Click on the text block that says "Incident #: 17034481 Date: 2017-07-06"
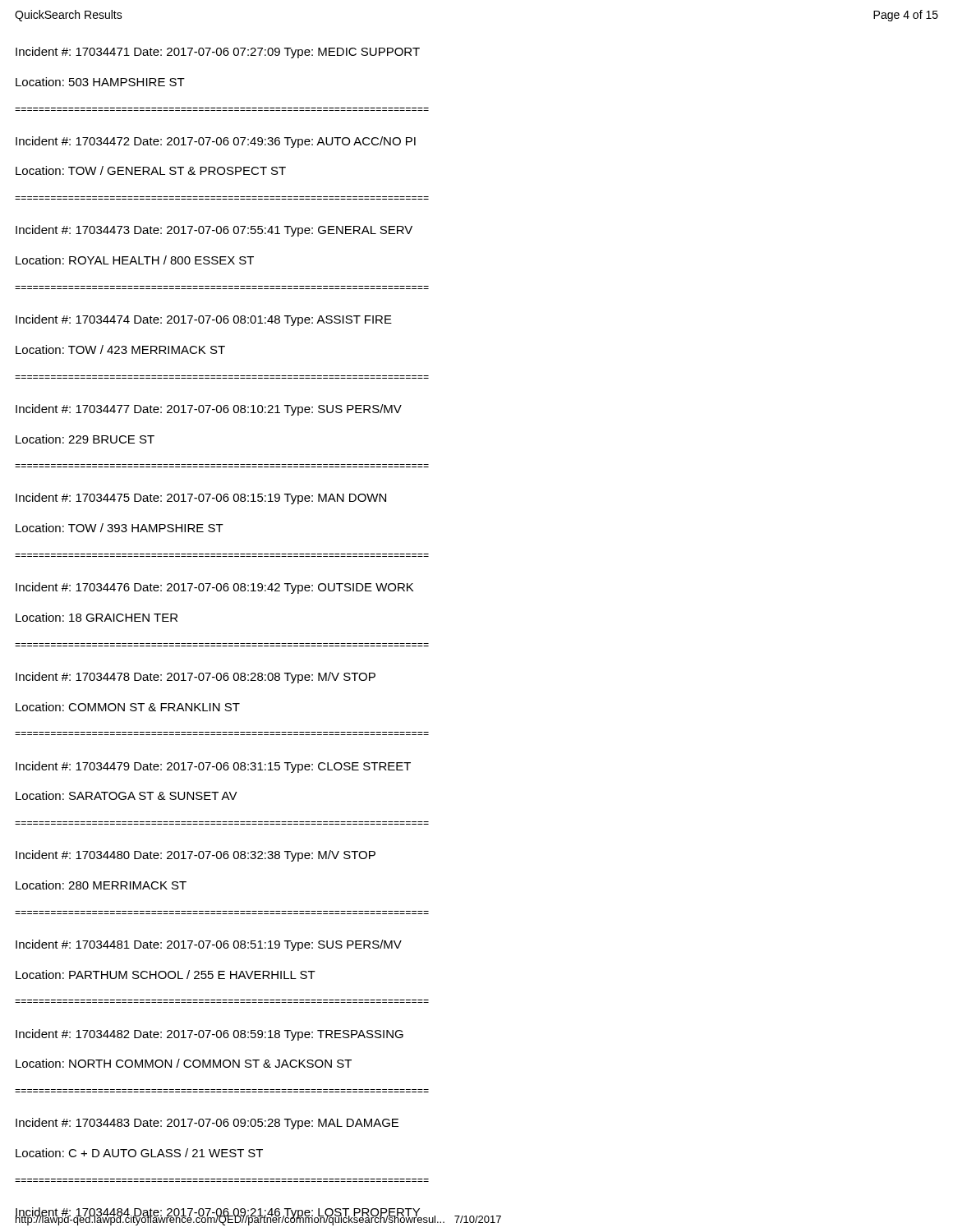The height and width of the screenshot is (1232, 953). (x=209, y=945)
